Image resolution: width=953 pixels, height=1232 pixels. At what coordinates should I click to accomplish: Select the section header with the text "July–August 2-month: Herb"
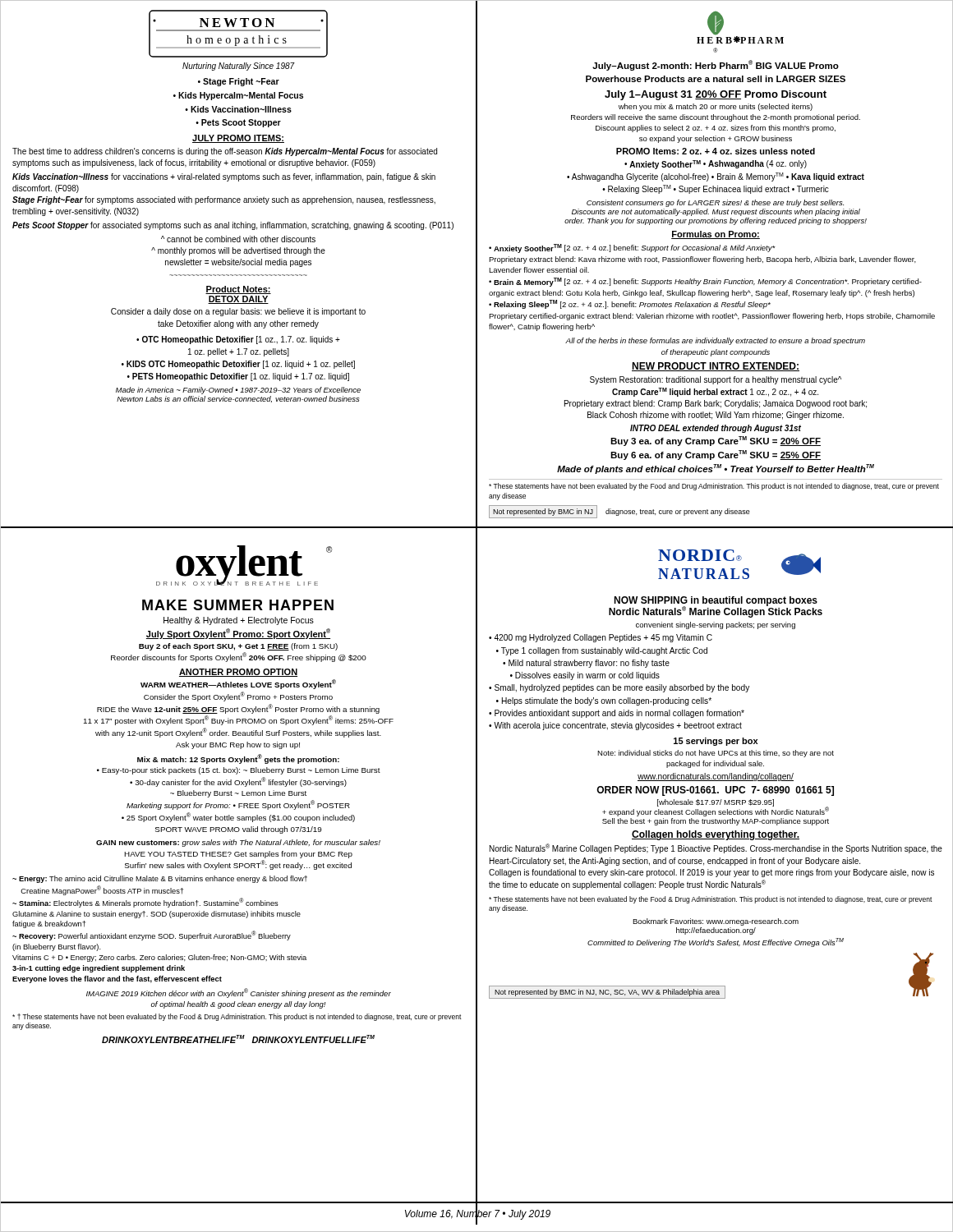pos(716,72)
